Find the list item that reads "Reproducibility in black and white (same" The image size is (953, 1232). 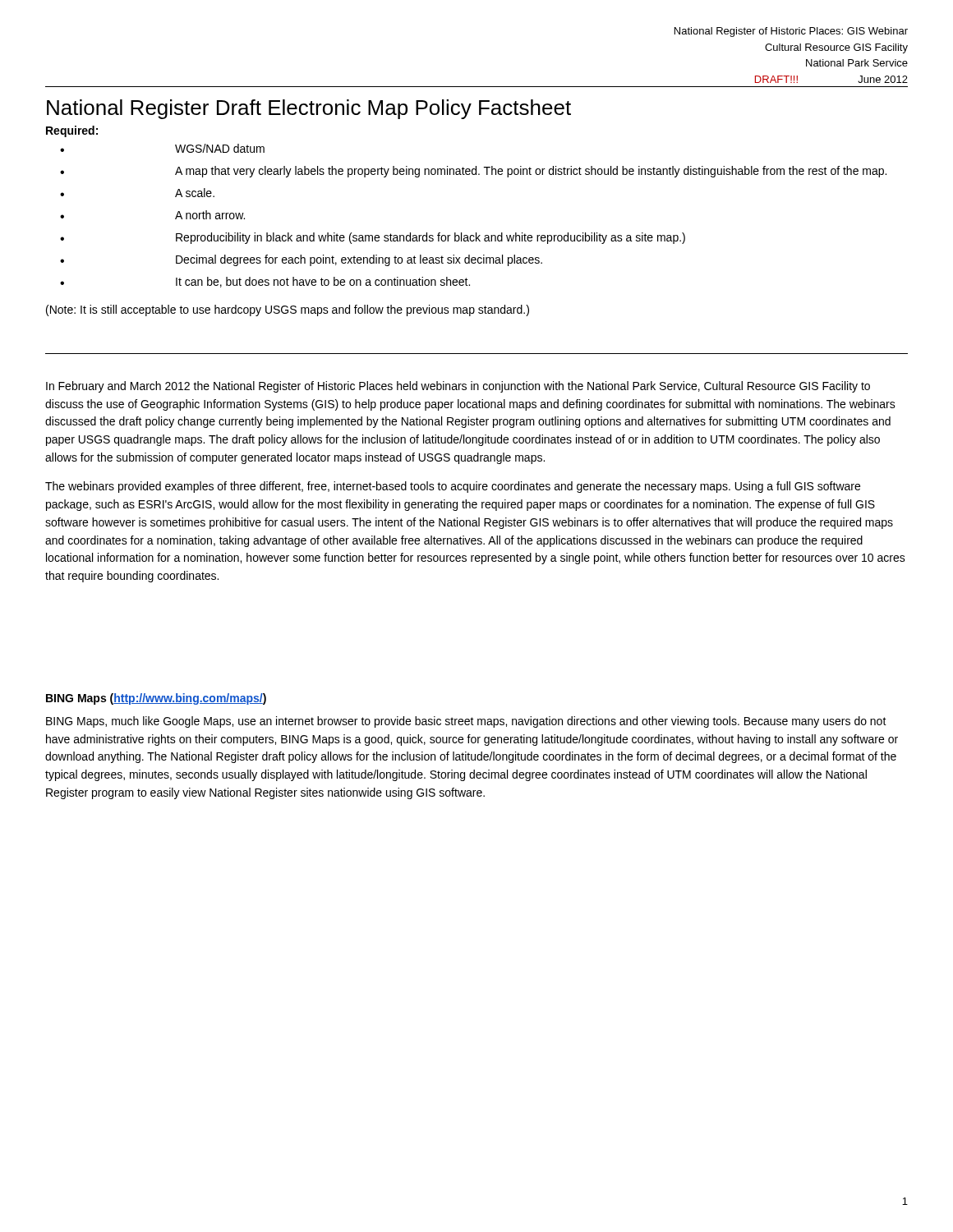click(x=476, y=239)
